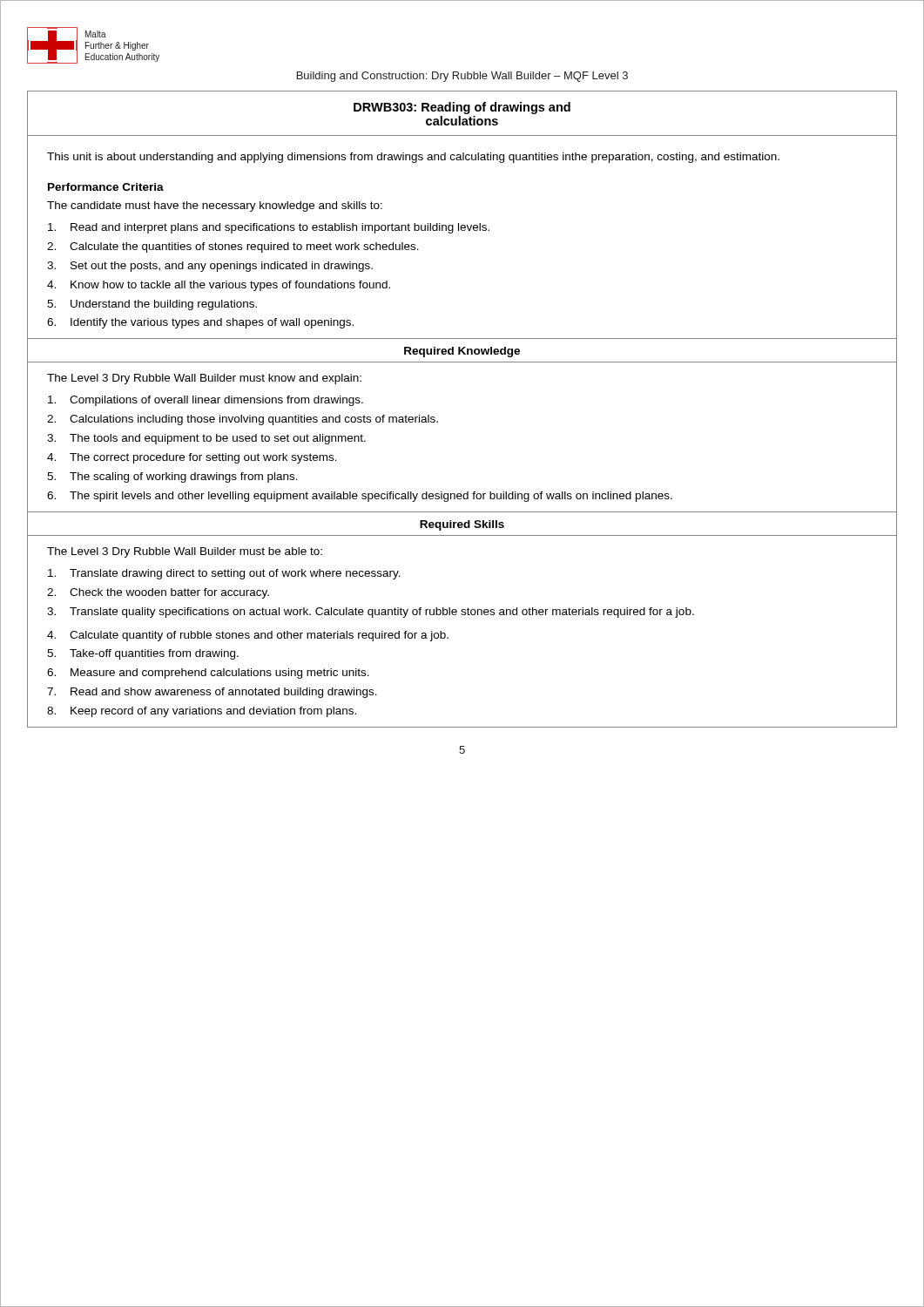Find the block on this page that starts "8.Keep record of any variations and deviation"
The height and width of the screenshot is (1307, 924).
coord(202,712)
